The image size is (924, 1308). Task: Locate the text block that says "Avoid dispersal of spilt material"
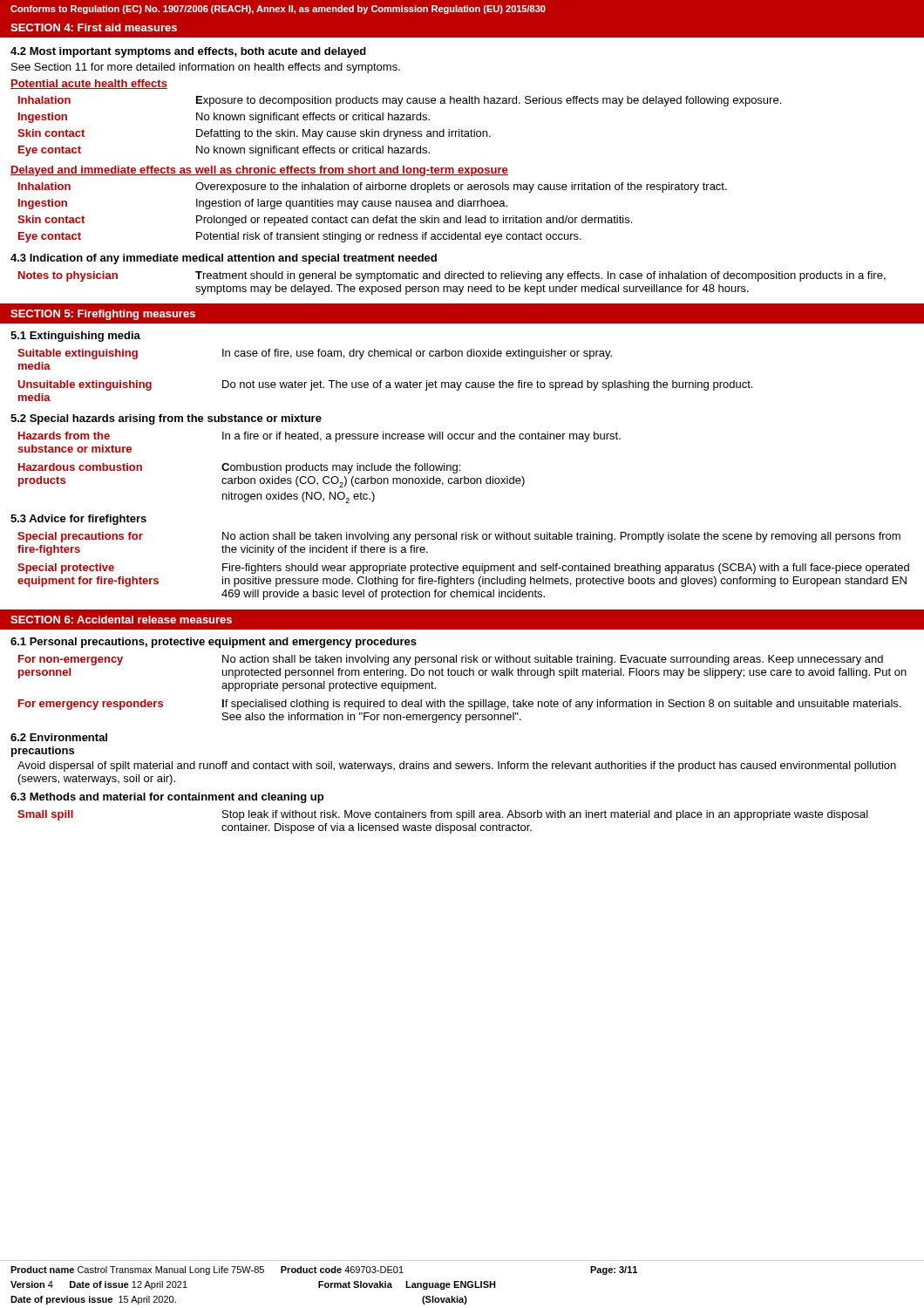457,772
